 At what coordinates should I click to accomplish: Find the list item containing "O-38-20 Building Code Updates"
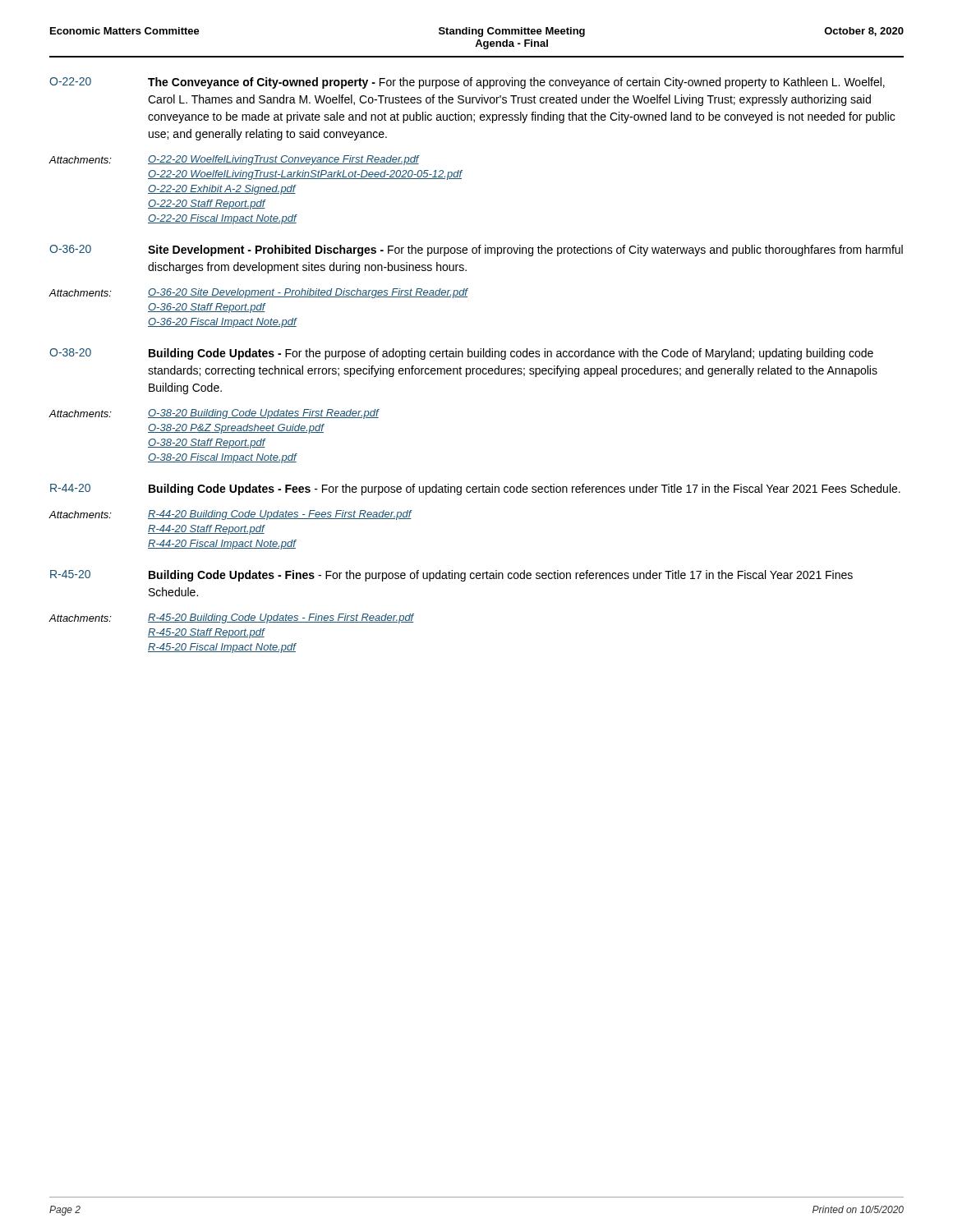click(x=476, y=371)
